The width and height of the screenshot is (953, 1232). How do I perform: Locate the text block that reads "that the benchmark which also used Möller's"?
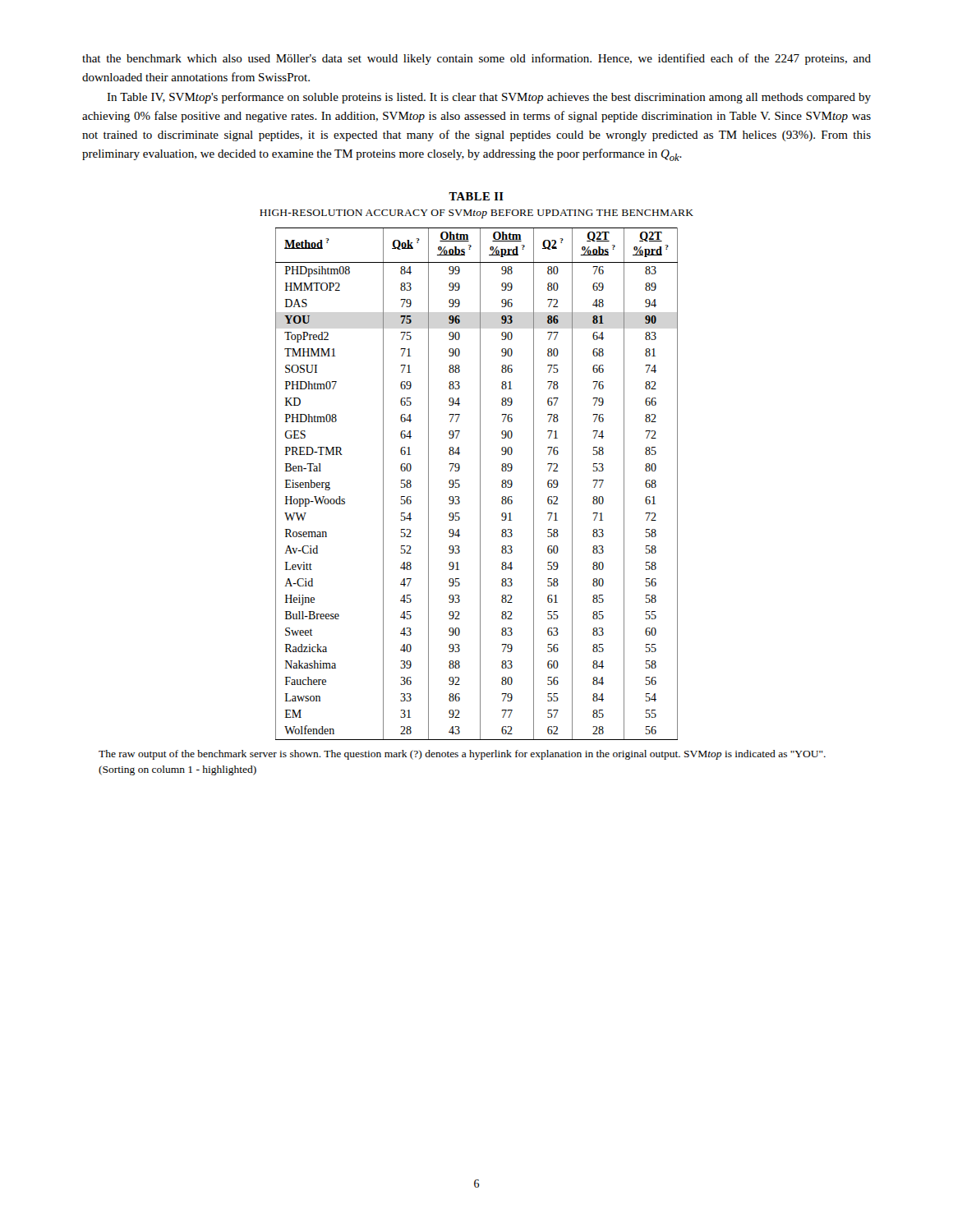[476, 108]
